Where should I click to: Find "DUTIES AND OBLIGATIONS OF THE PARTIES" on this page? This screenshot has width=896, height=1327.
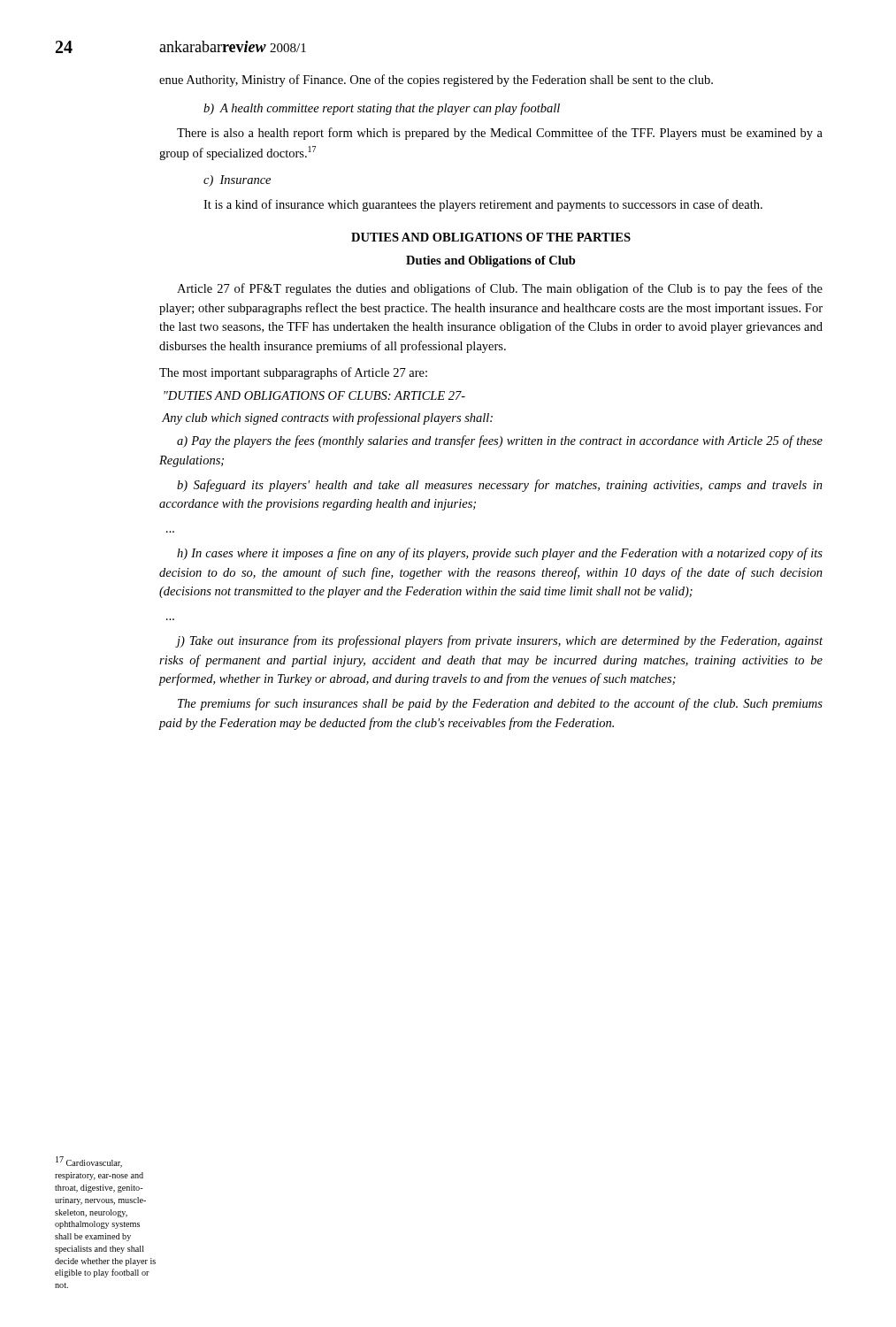(491, 238)
